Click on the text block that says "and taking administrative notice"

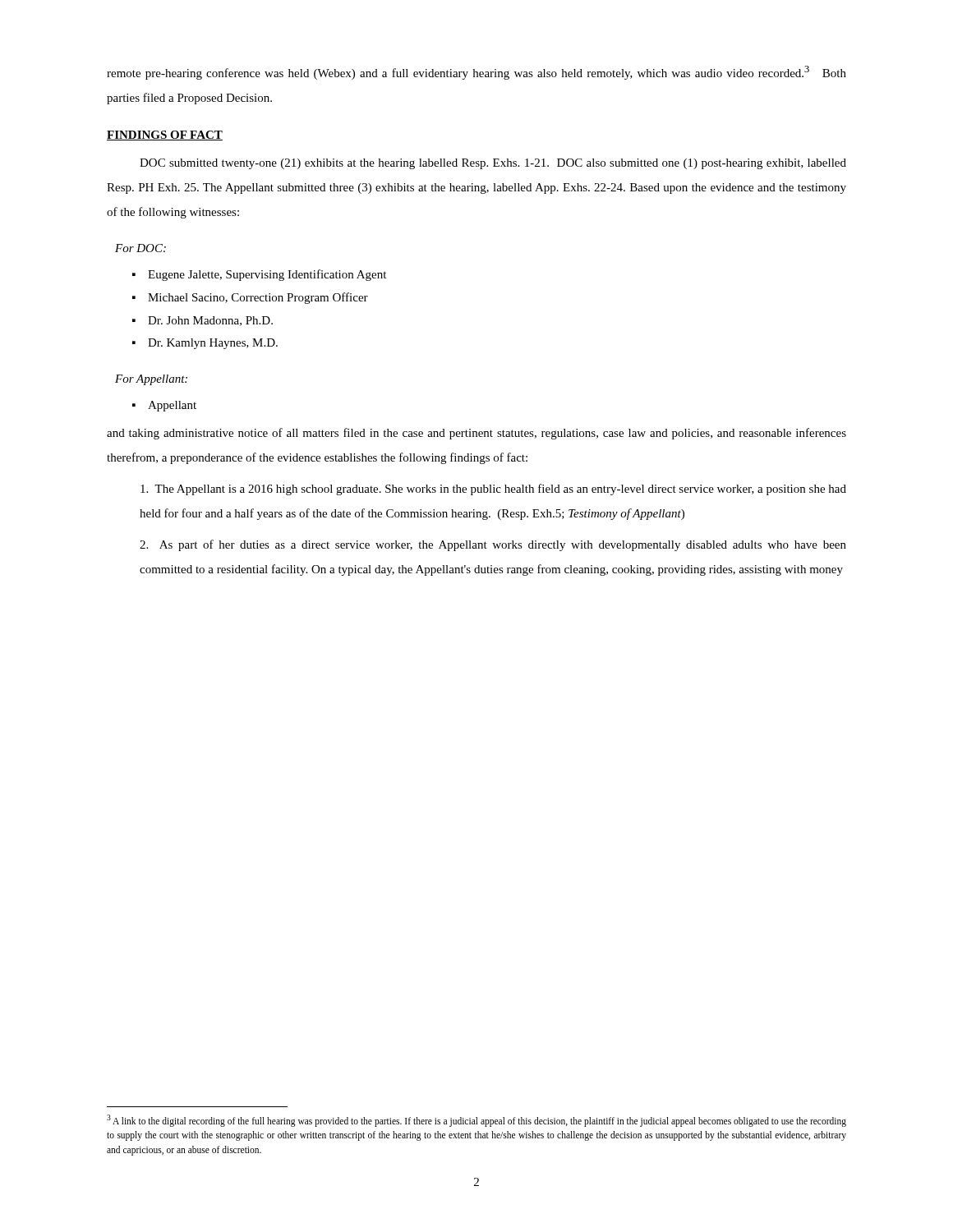click(x=476, y=445)
